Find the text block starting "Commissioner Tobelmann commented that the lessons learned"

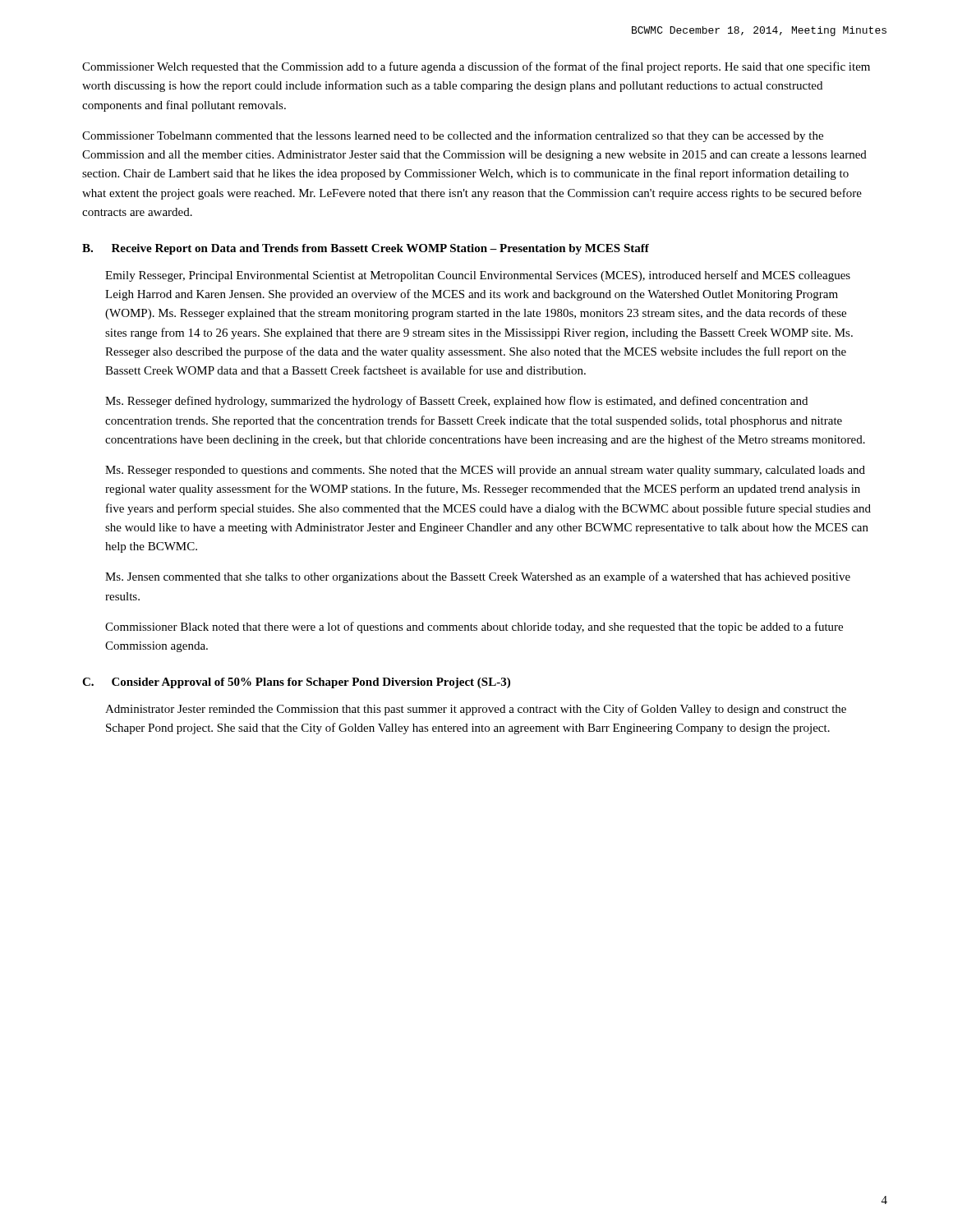click(x=474, y=174)
